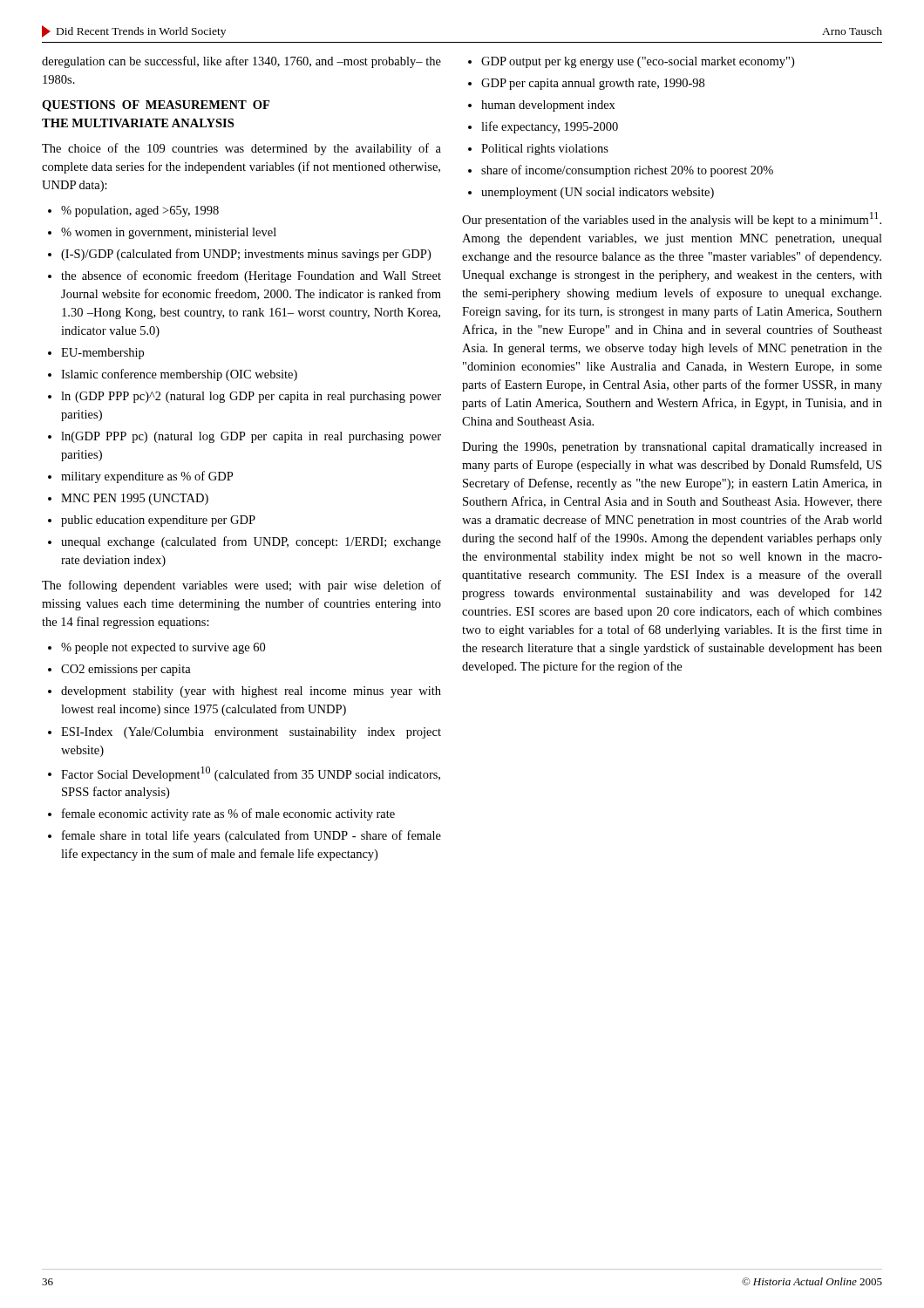
Task: Click on the text block containing "Our presentation of the variables"
Action: click(x=672, y=320)
